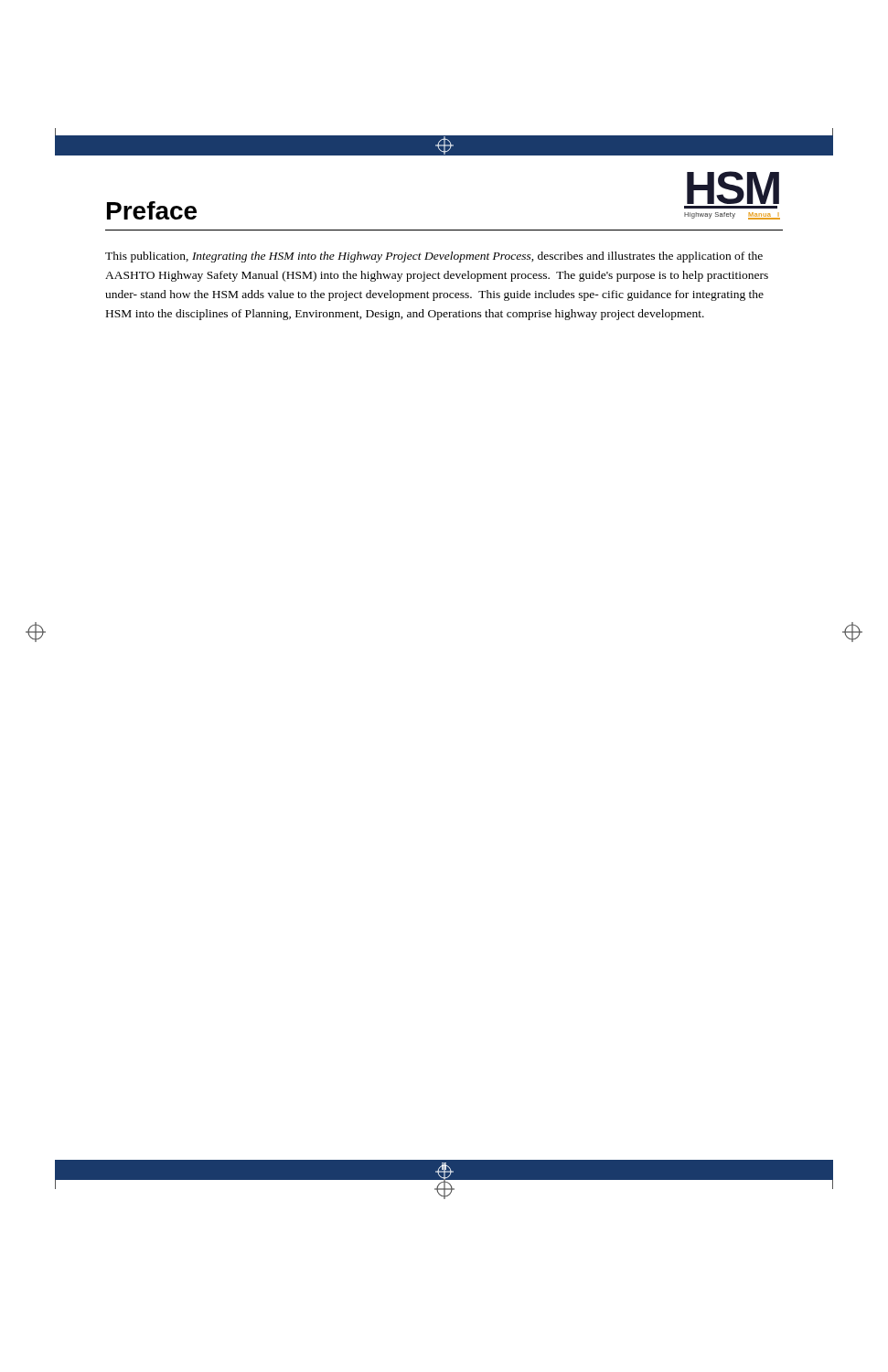Locate the logo

click(733, 192)
